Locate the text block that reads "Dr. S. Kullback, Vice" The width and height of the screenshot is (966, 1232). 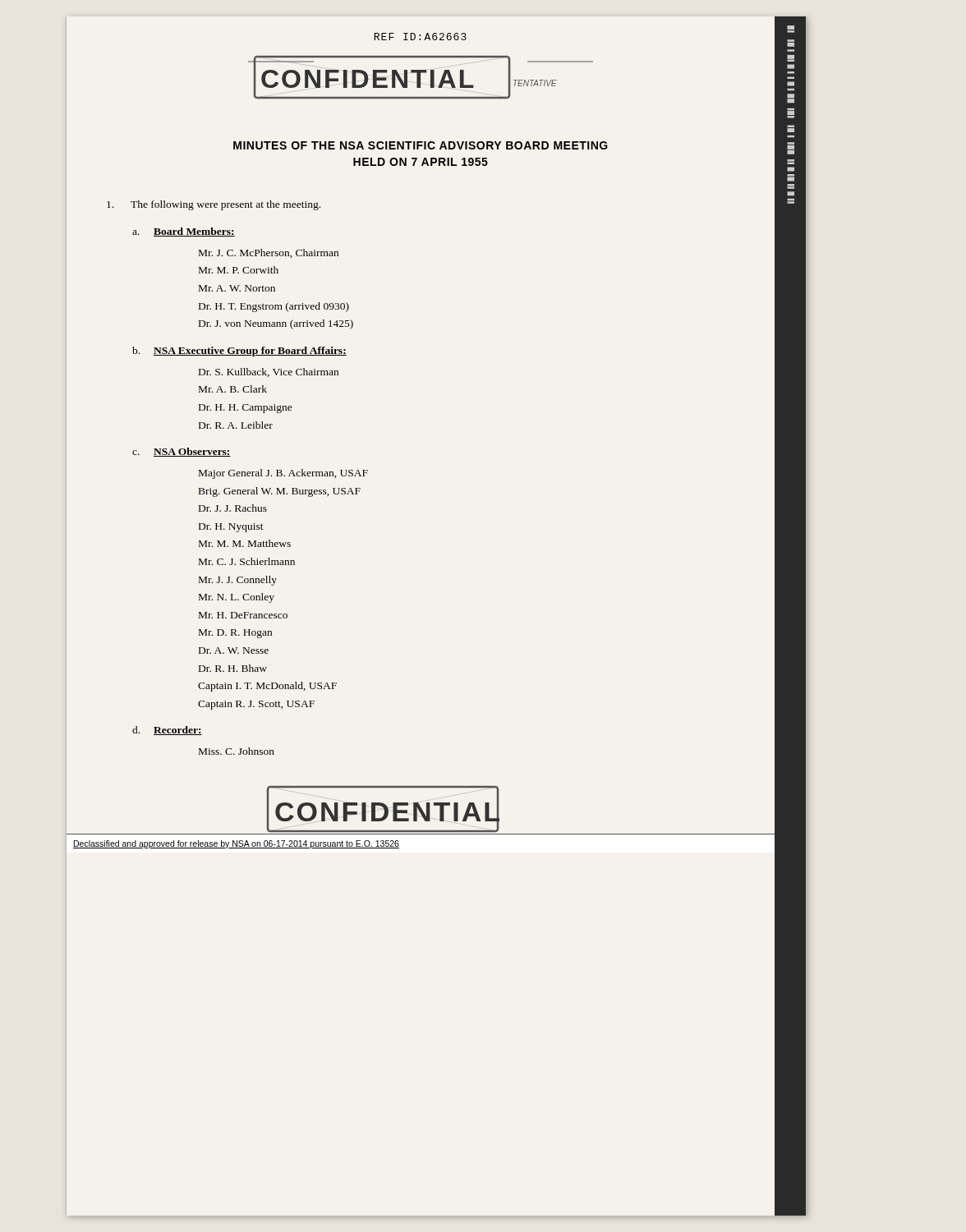[268, 398]
